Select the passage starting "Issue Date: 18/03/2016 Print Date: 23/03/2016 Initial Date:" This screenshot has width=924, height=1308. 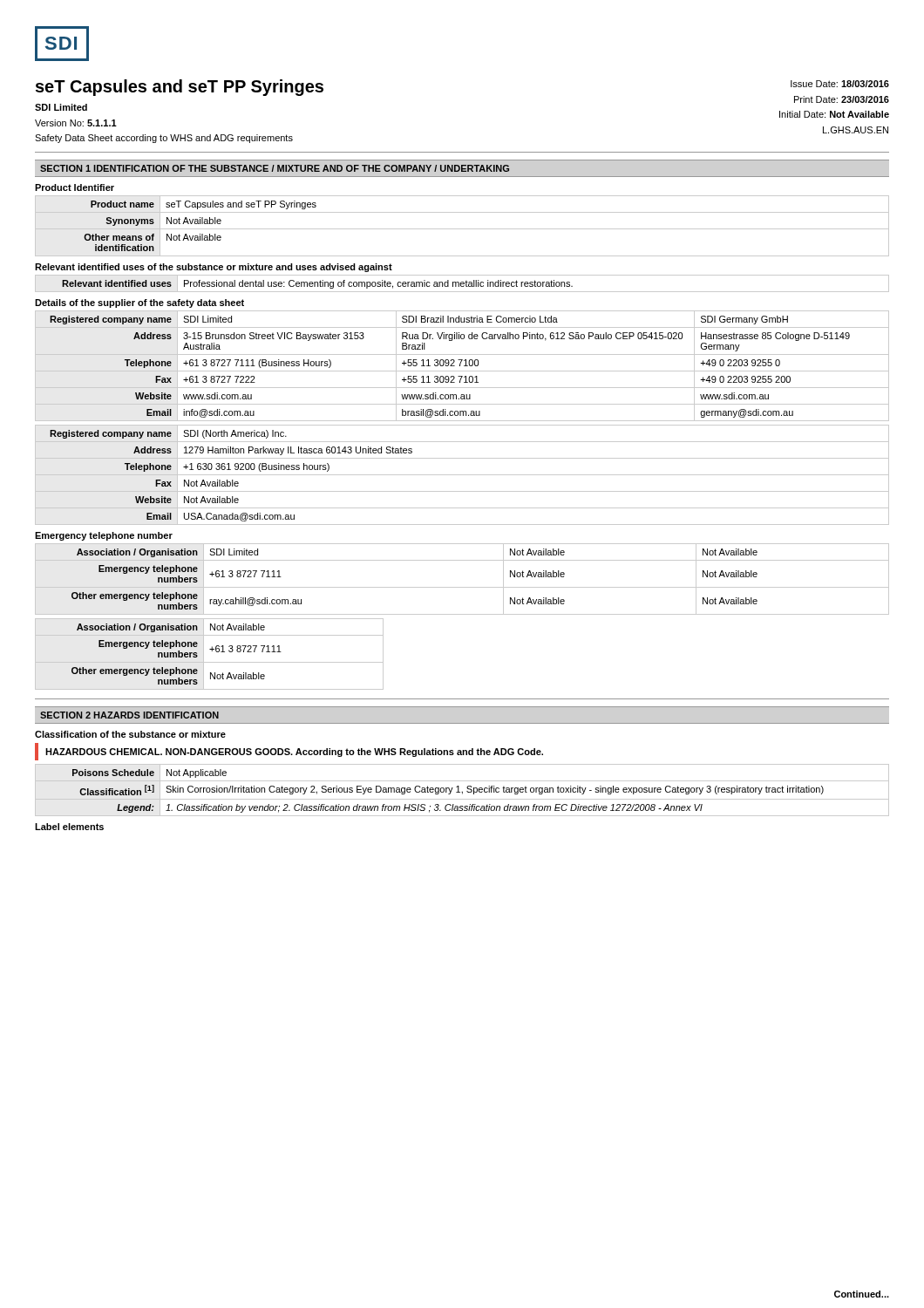click(x=834, y=107)
